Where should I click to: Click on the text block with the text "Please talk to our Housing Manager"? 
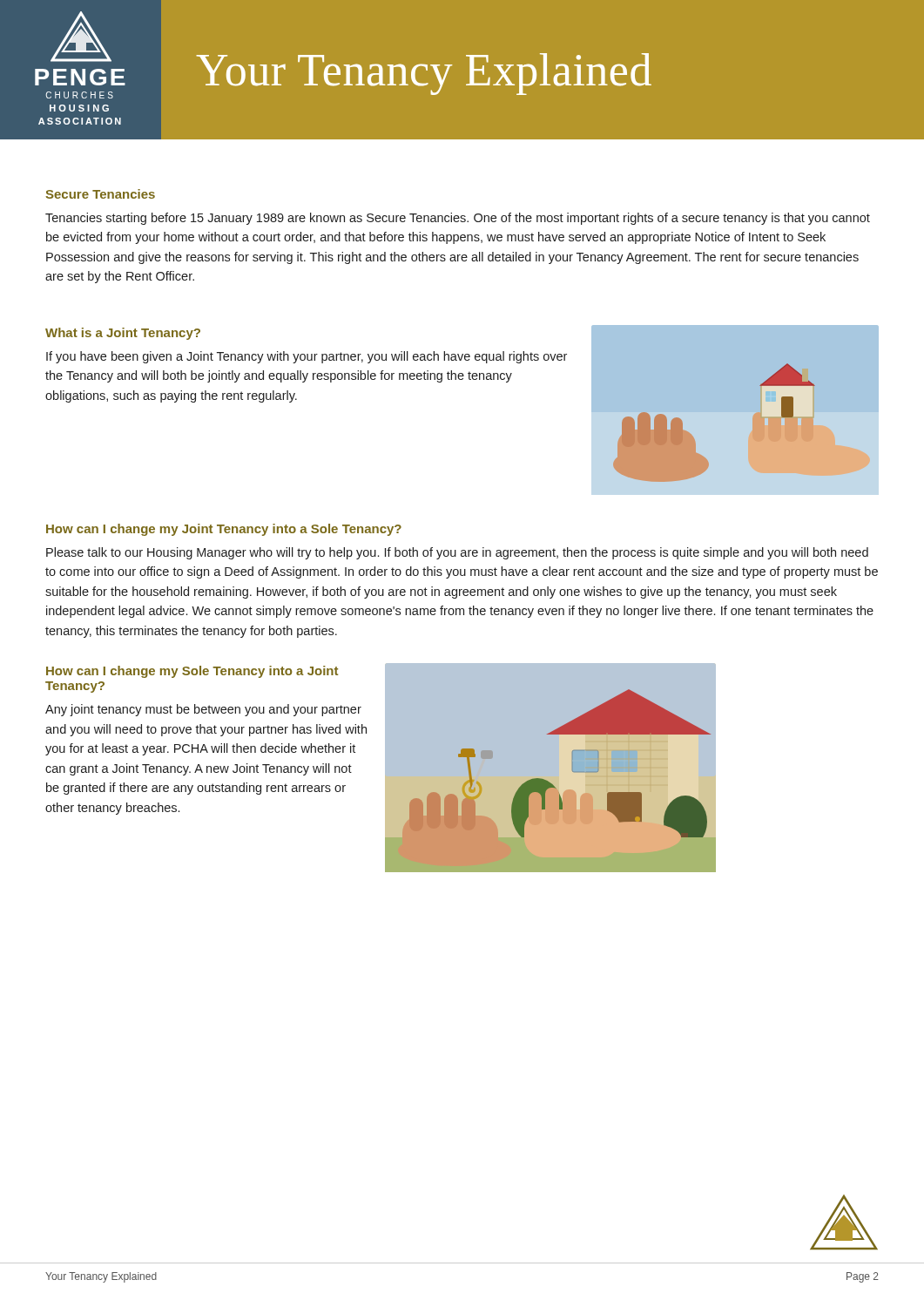462,591
